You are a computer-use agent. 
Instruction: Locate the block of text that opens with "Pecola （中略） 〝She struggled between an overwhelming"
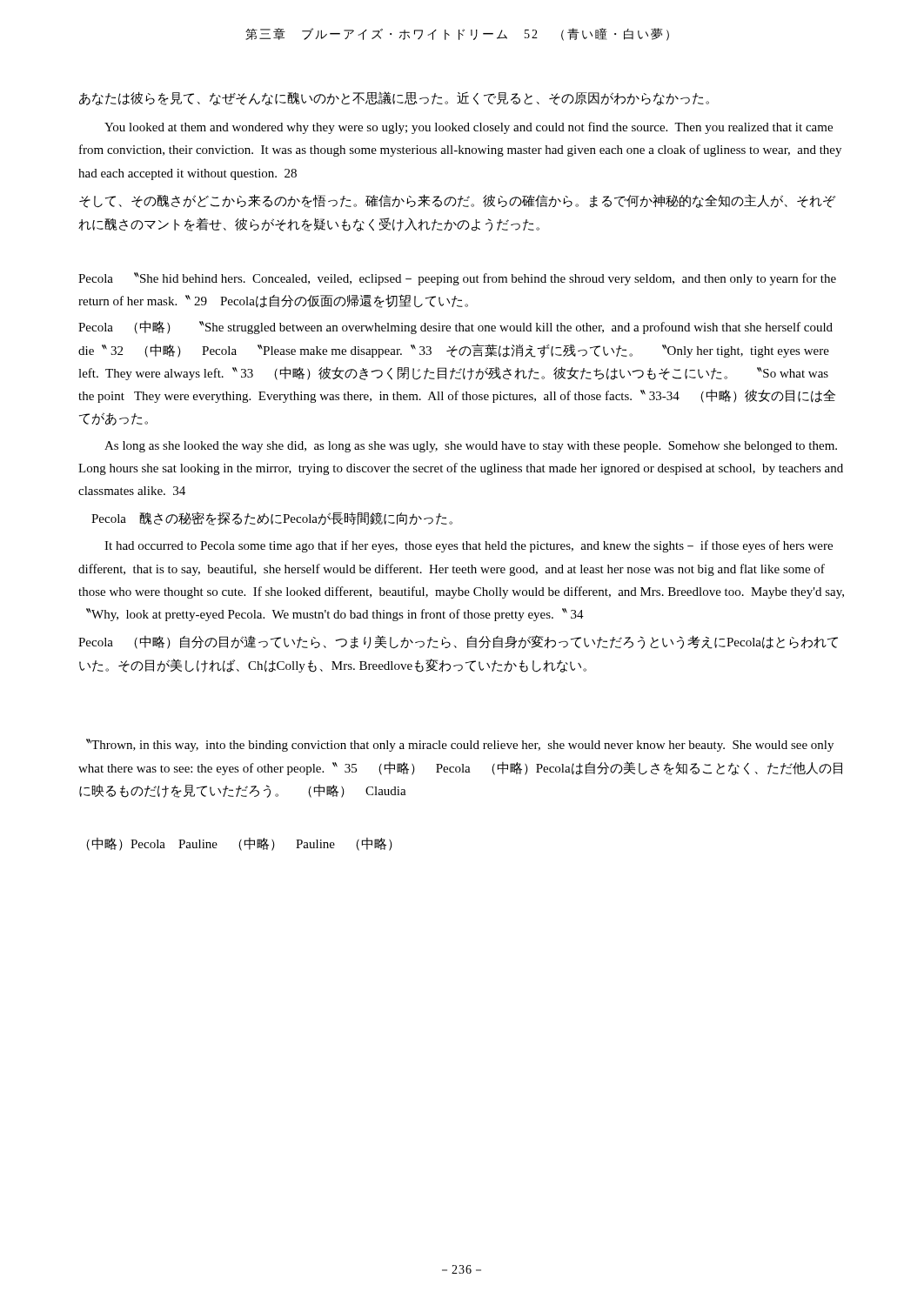[x=457, y=373]
